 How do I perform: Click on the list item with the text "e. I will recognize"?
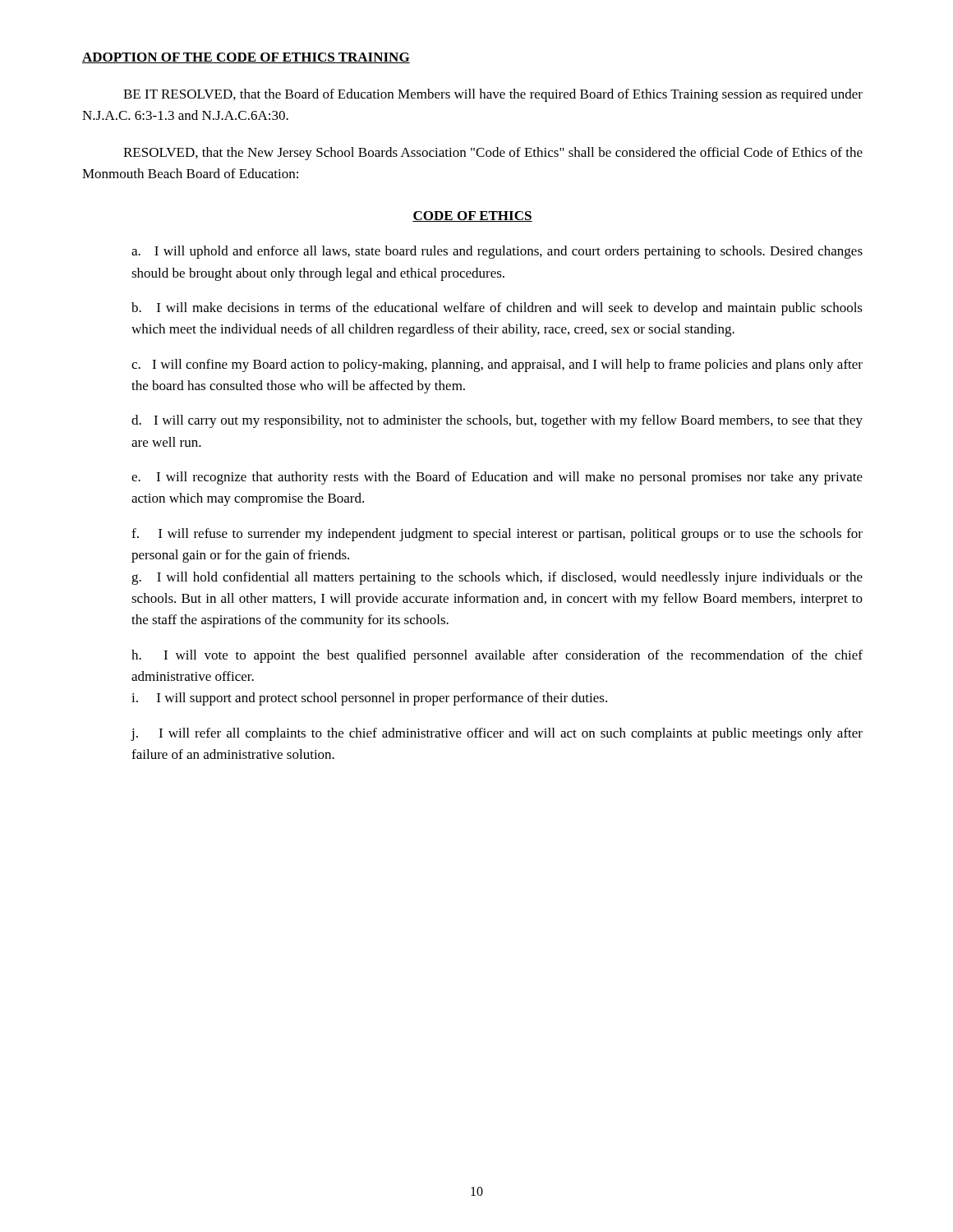[497, 488]
